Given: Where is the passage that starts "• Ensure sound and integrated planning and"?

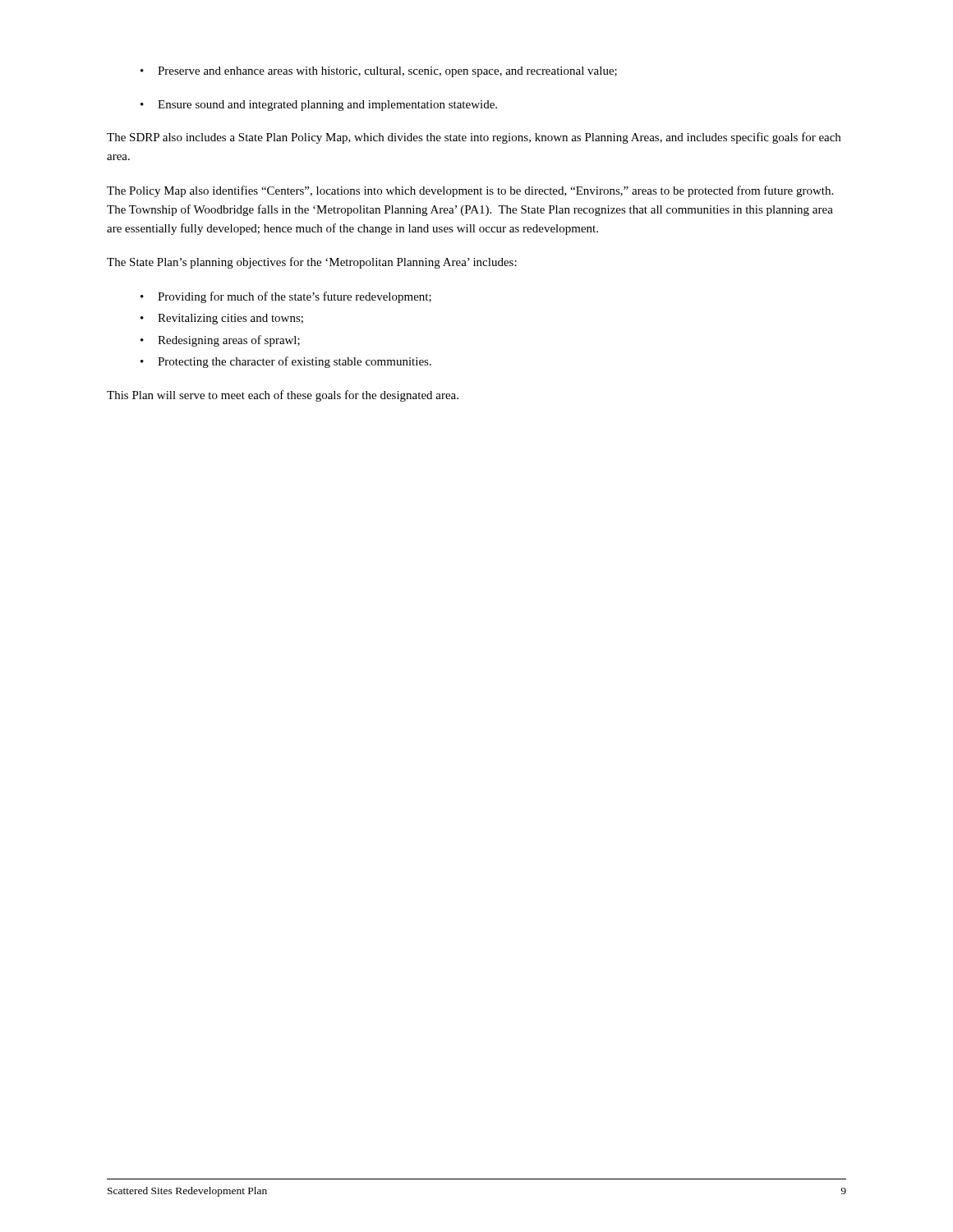Looking at the screenshot, I should click(x=493, y=104).
